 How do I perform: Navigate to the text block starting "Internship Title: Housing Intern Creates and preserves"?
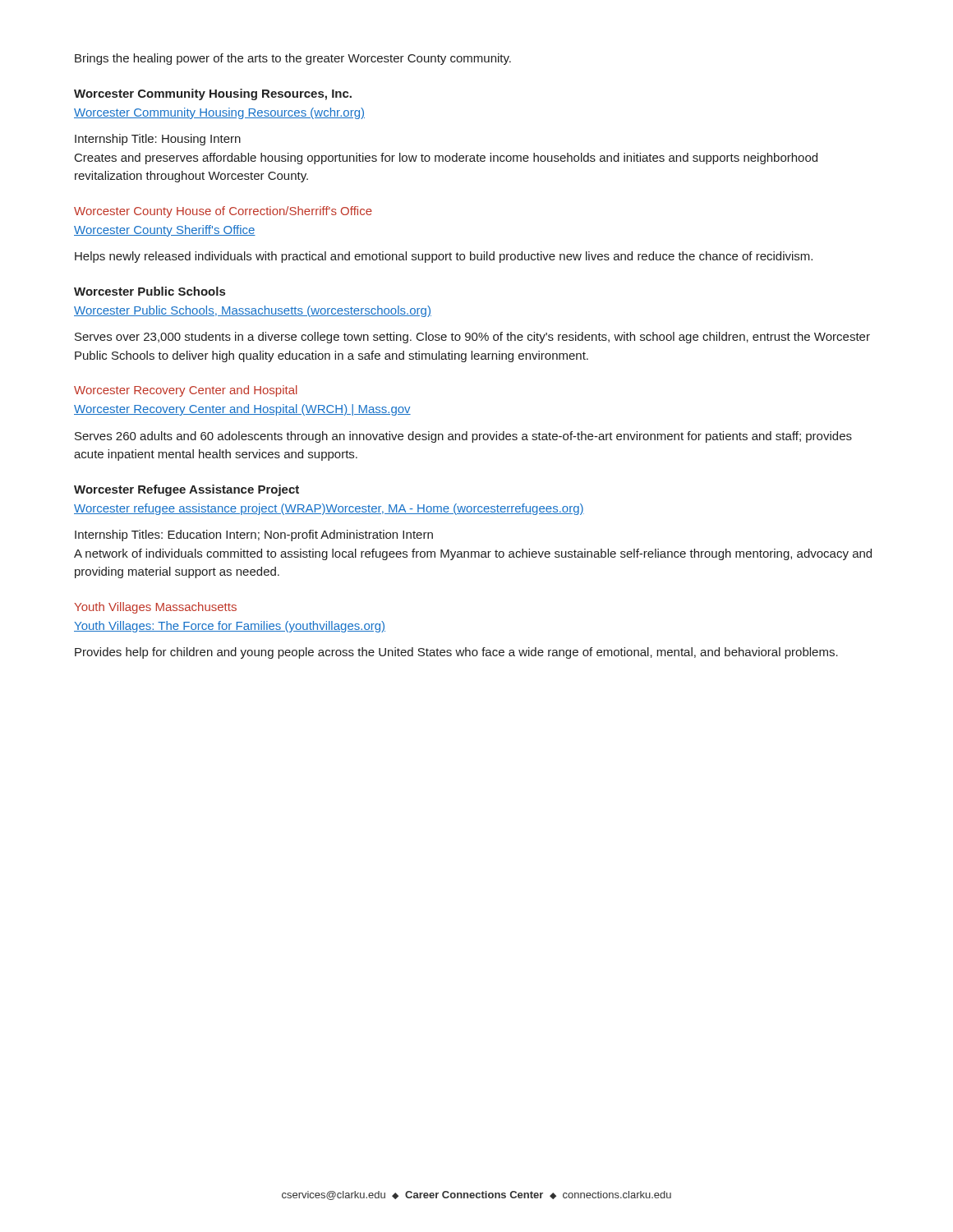446,157
